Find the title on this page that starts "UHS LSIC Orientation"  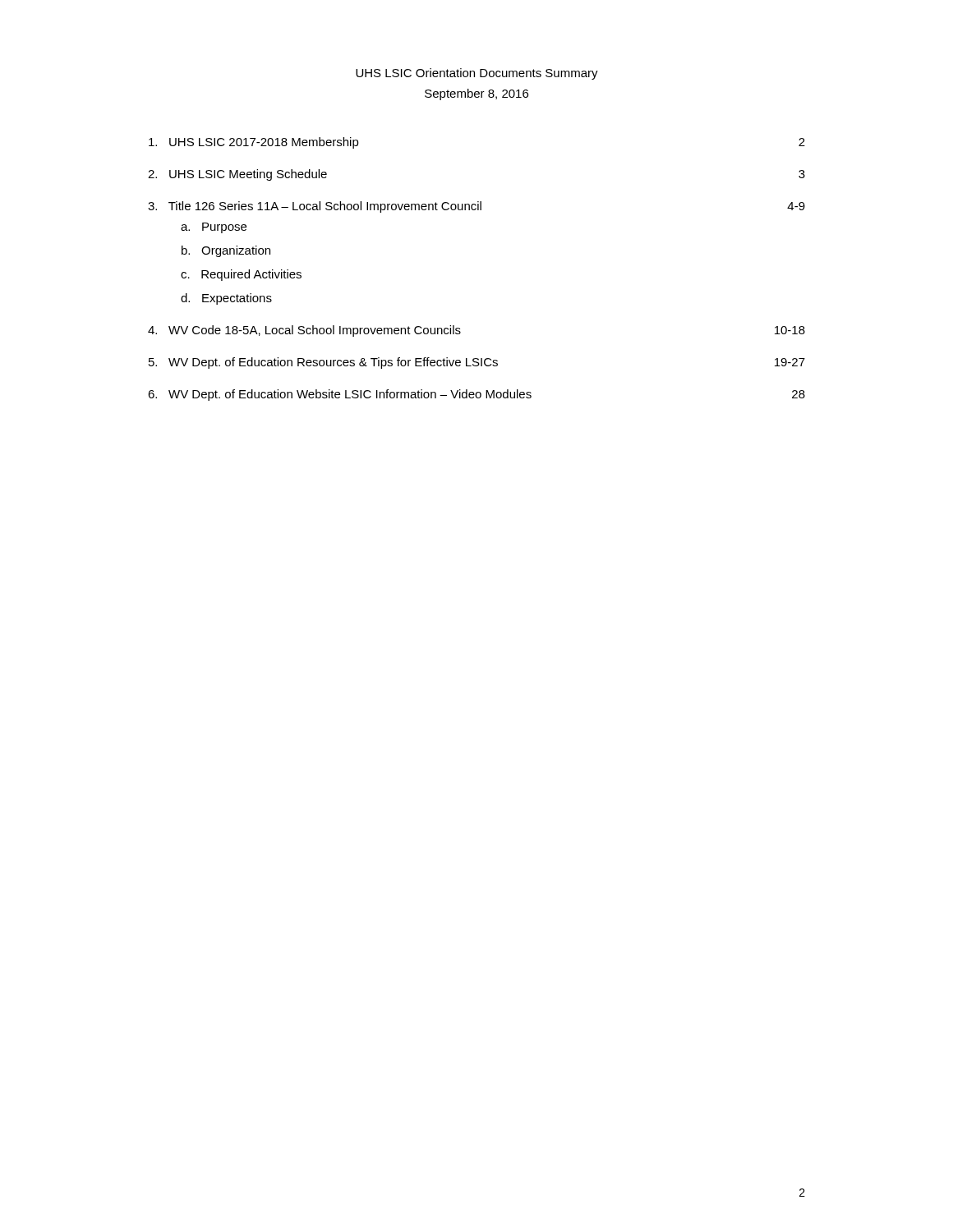coord(476,73)
